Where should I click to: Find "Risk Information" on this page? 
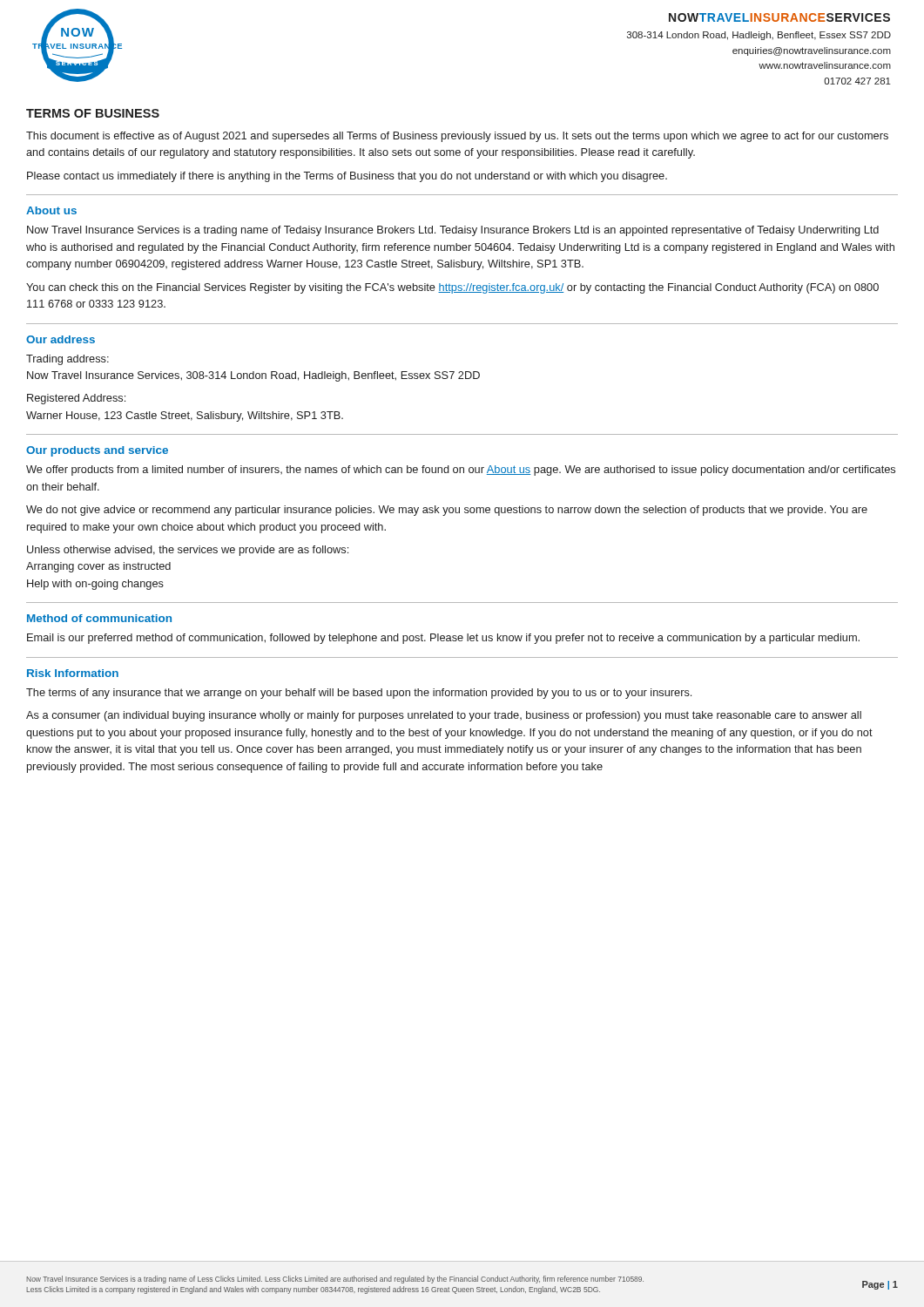click(x=73, y=673)
